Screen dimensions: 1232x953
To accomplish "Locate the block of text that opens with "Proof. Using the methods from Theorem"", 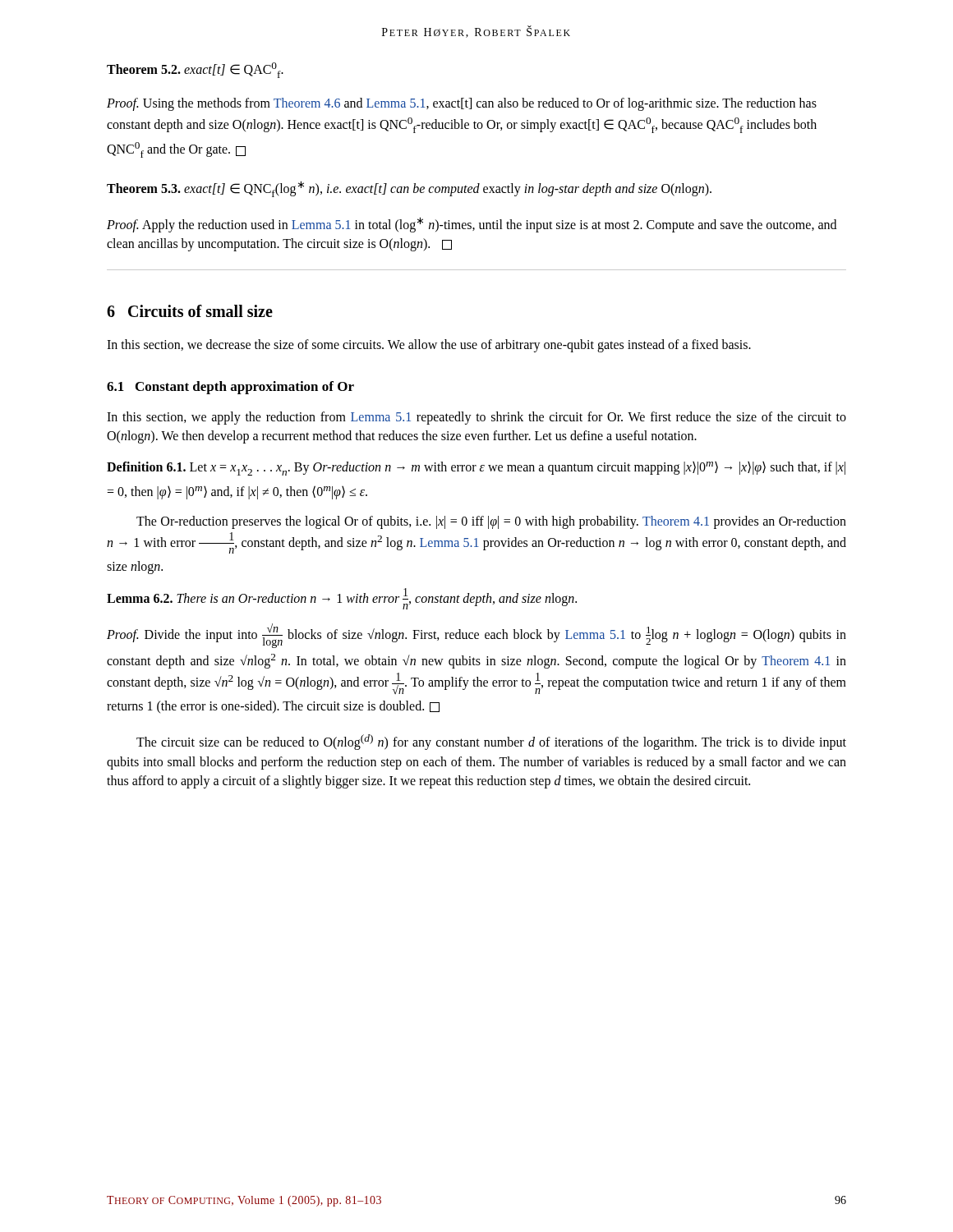I will [462, 128].
